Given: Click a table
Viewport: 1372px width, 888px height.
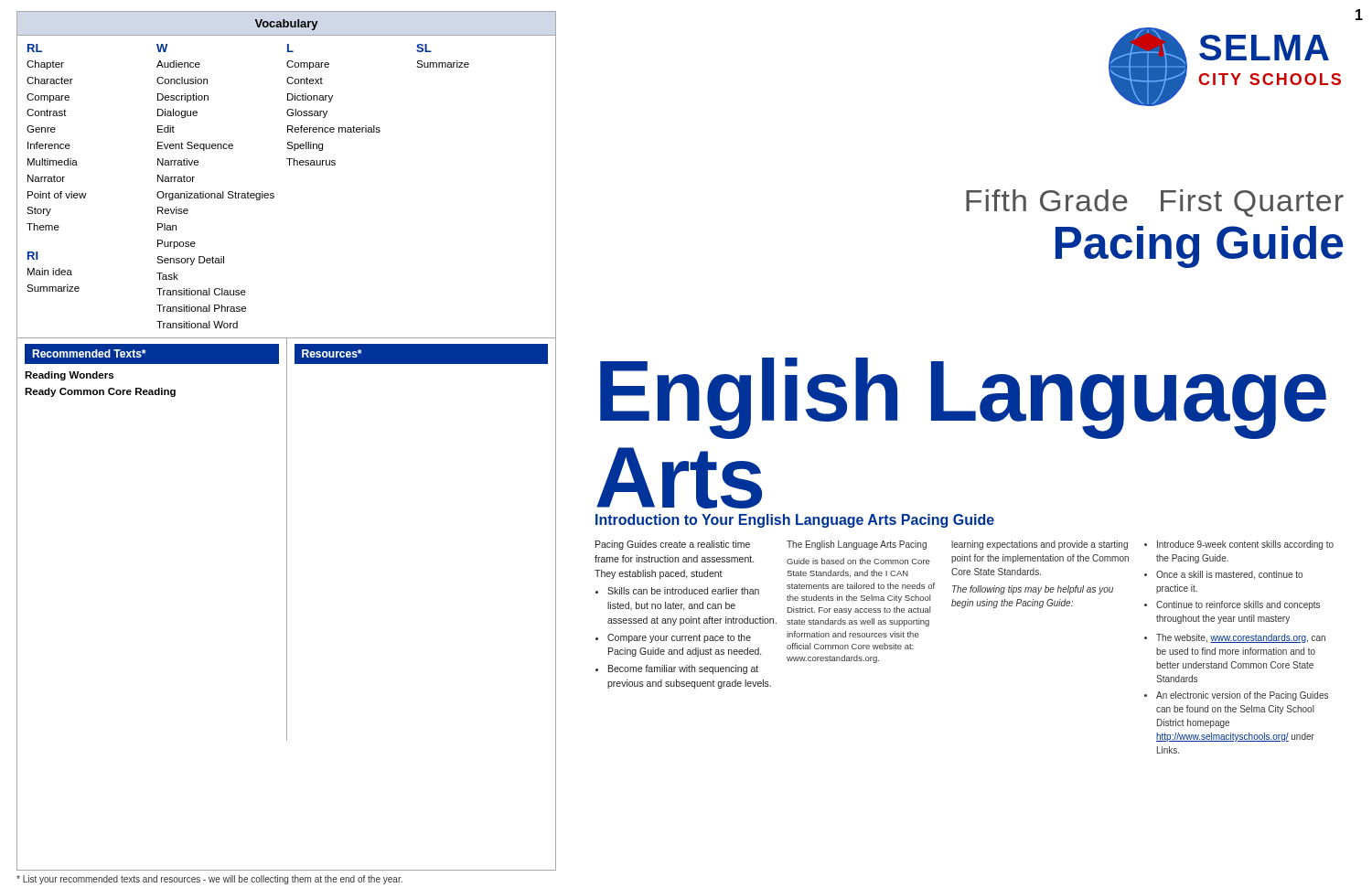Looking at the screenshot, I should pos(286,187).
